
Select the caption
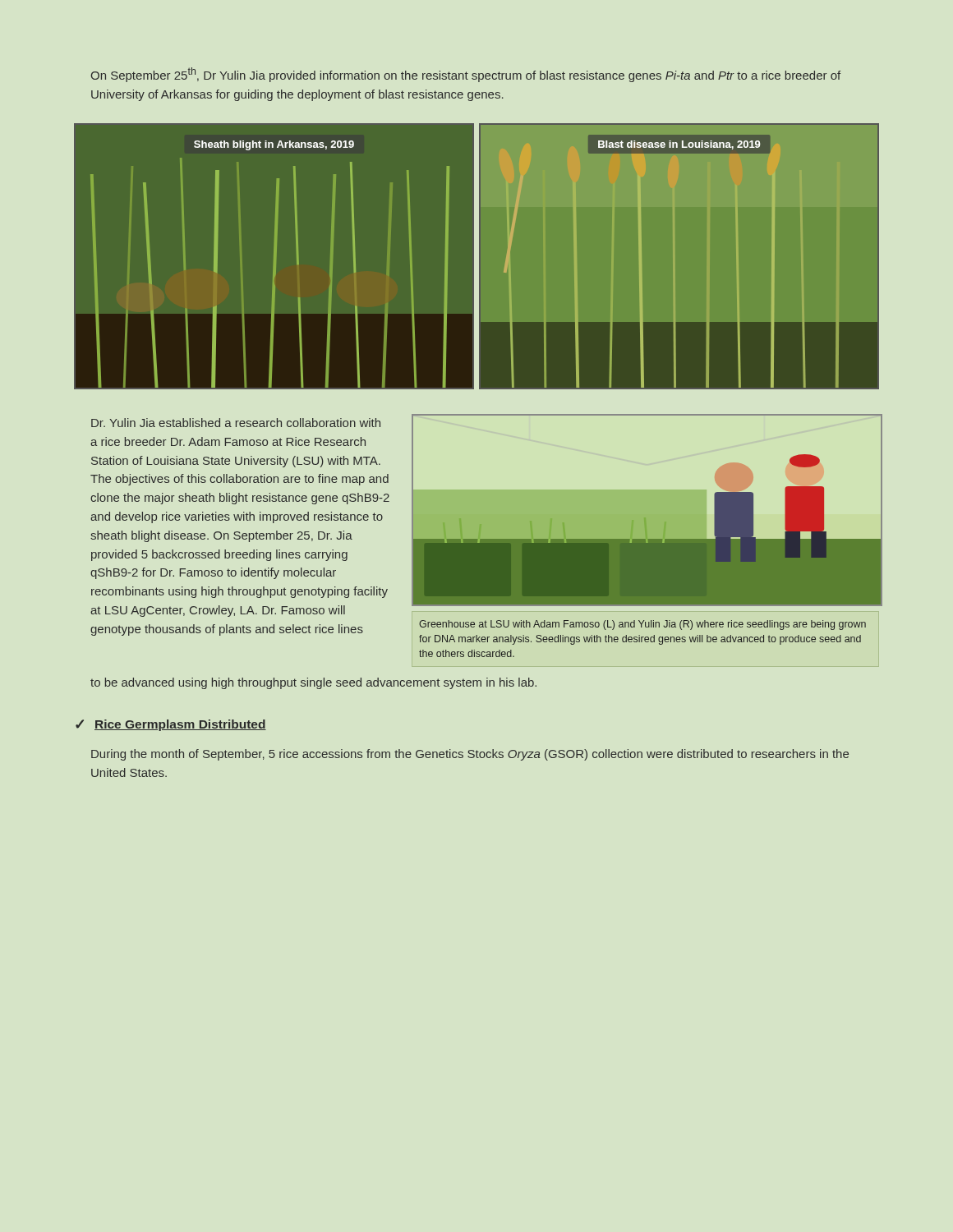643,639
